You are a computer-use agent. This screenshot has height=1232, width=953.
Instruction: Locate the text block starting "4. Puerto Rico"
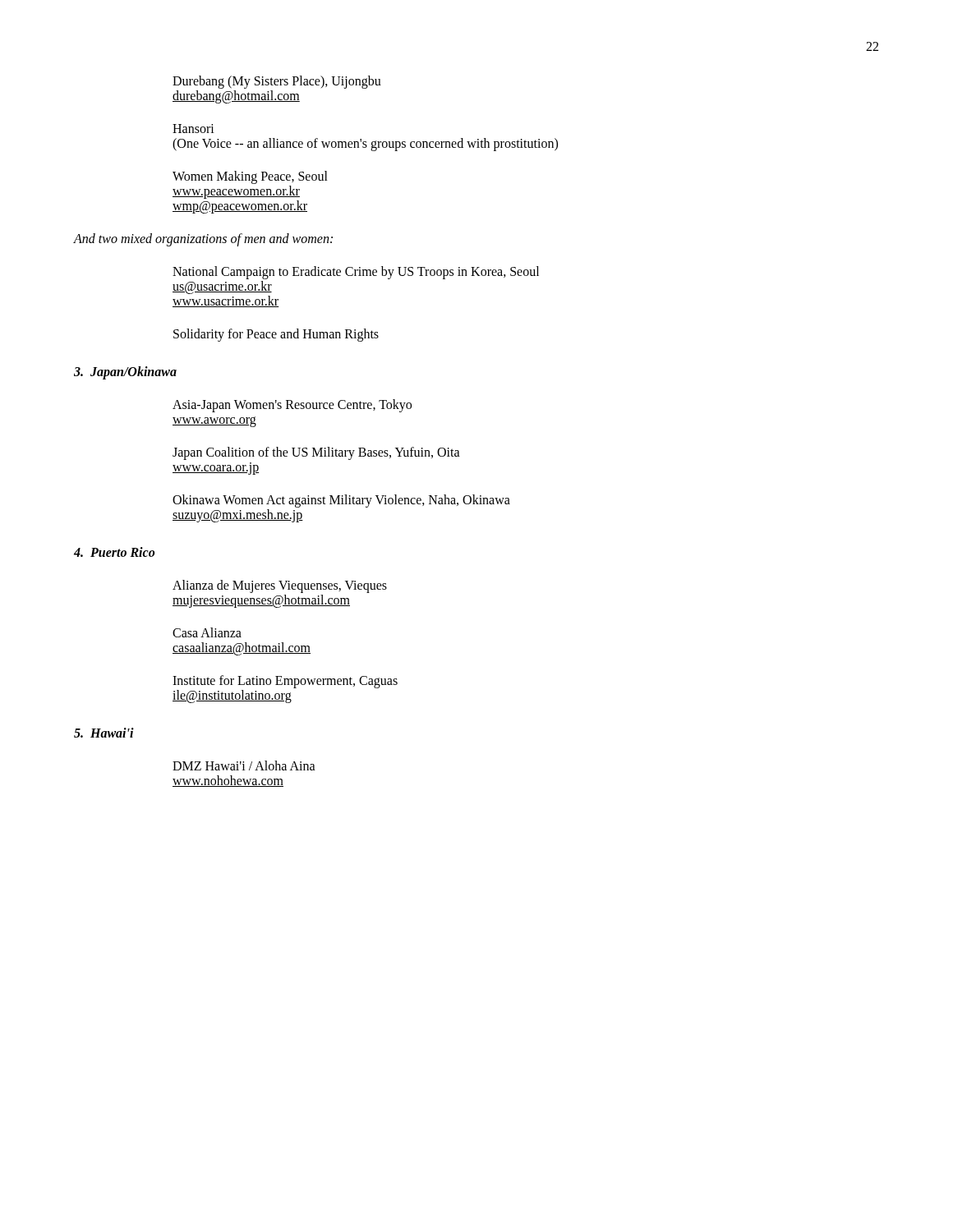114,552
